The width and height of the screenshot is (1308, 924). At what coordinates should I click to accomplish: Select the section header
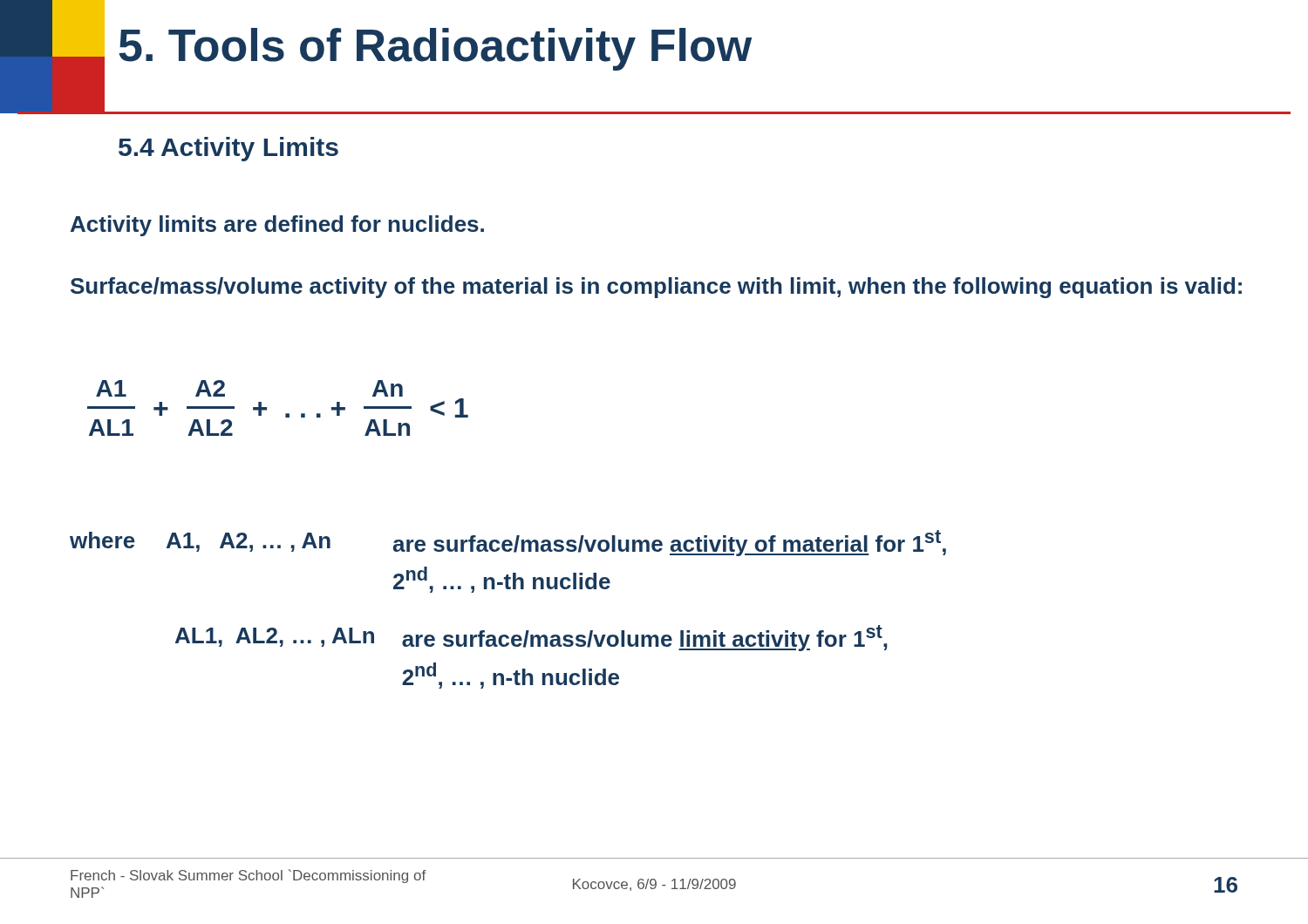coord(228,147)
